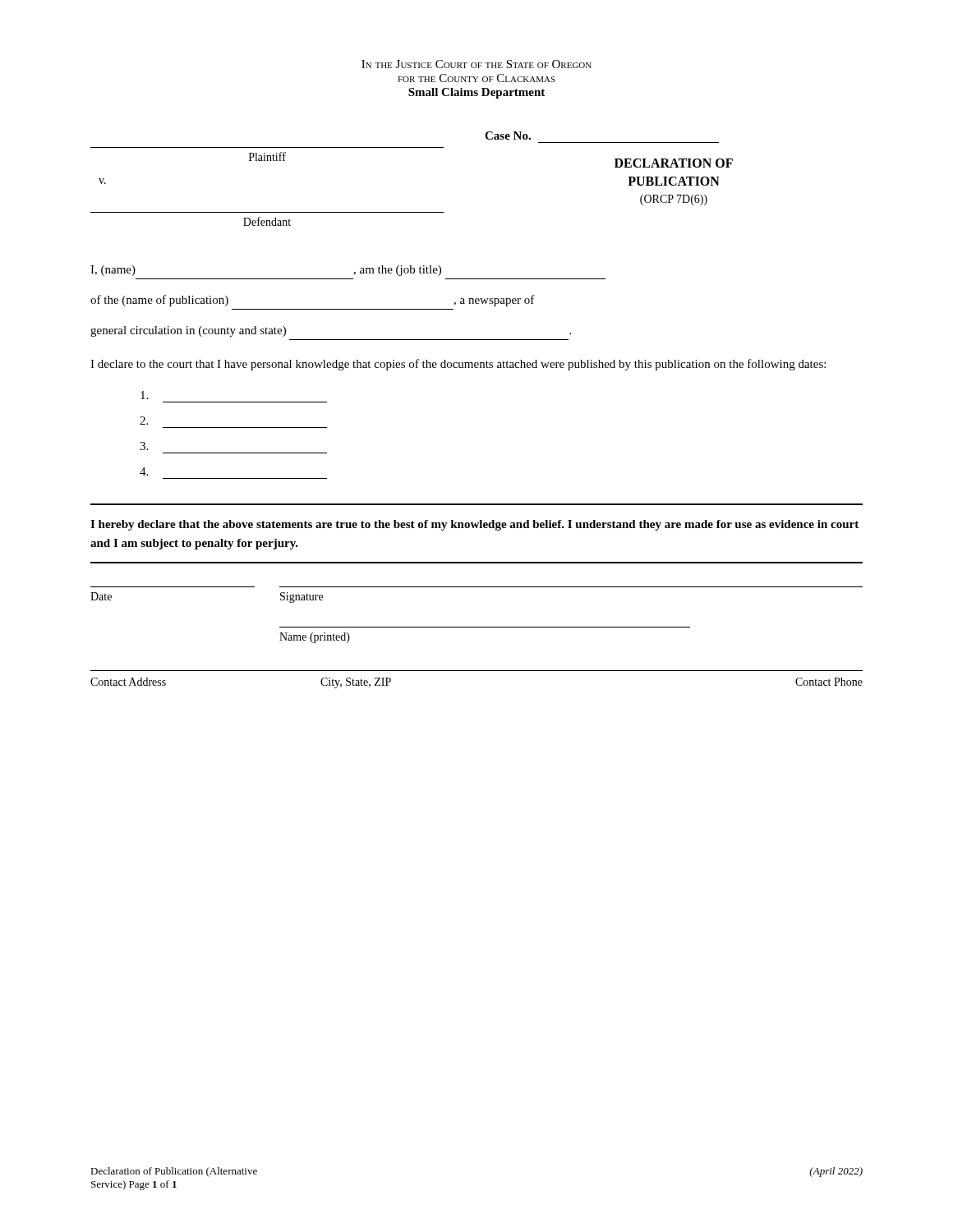953x1232 pixels.
Task: Click the passage that begins "Contact Address City, State, ZIP Contact"
Action: (124, 683)
